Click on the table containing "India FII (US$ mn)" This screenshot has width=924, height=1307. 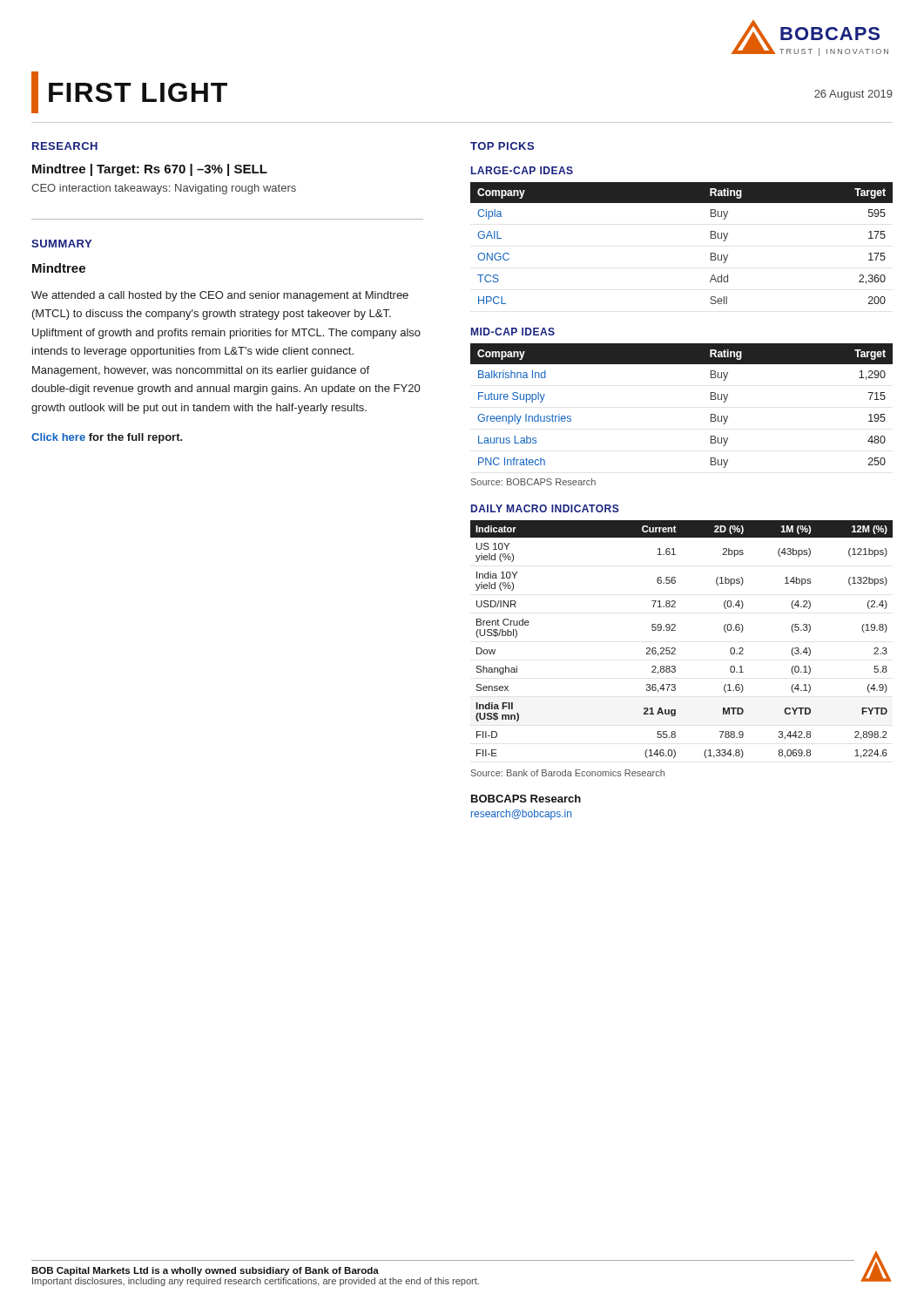[681, 641]
